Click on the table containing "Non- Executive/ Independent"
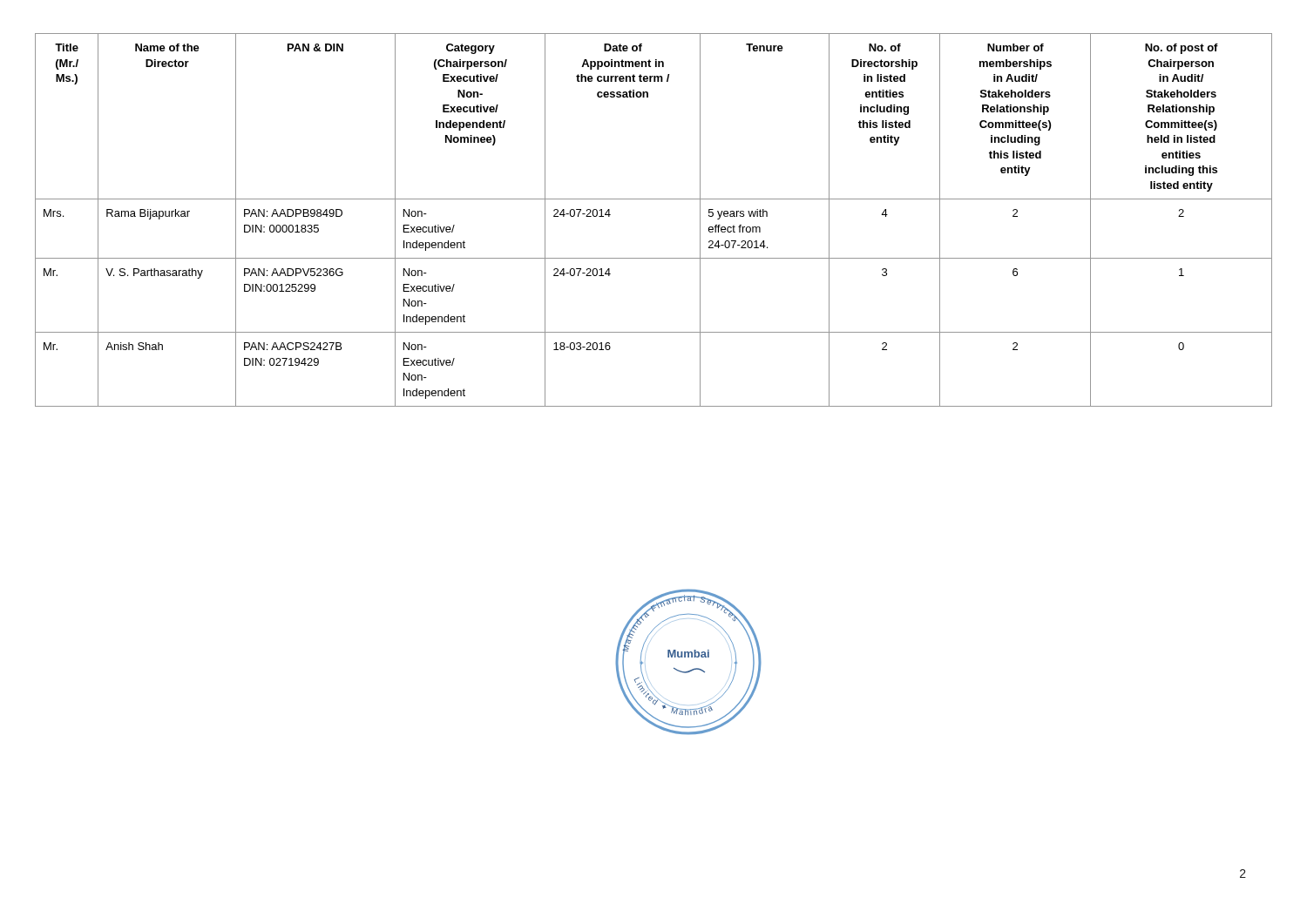Image resolution: width=1307 pixels, height=924 pixels. [654, 220]
